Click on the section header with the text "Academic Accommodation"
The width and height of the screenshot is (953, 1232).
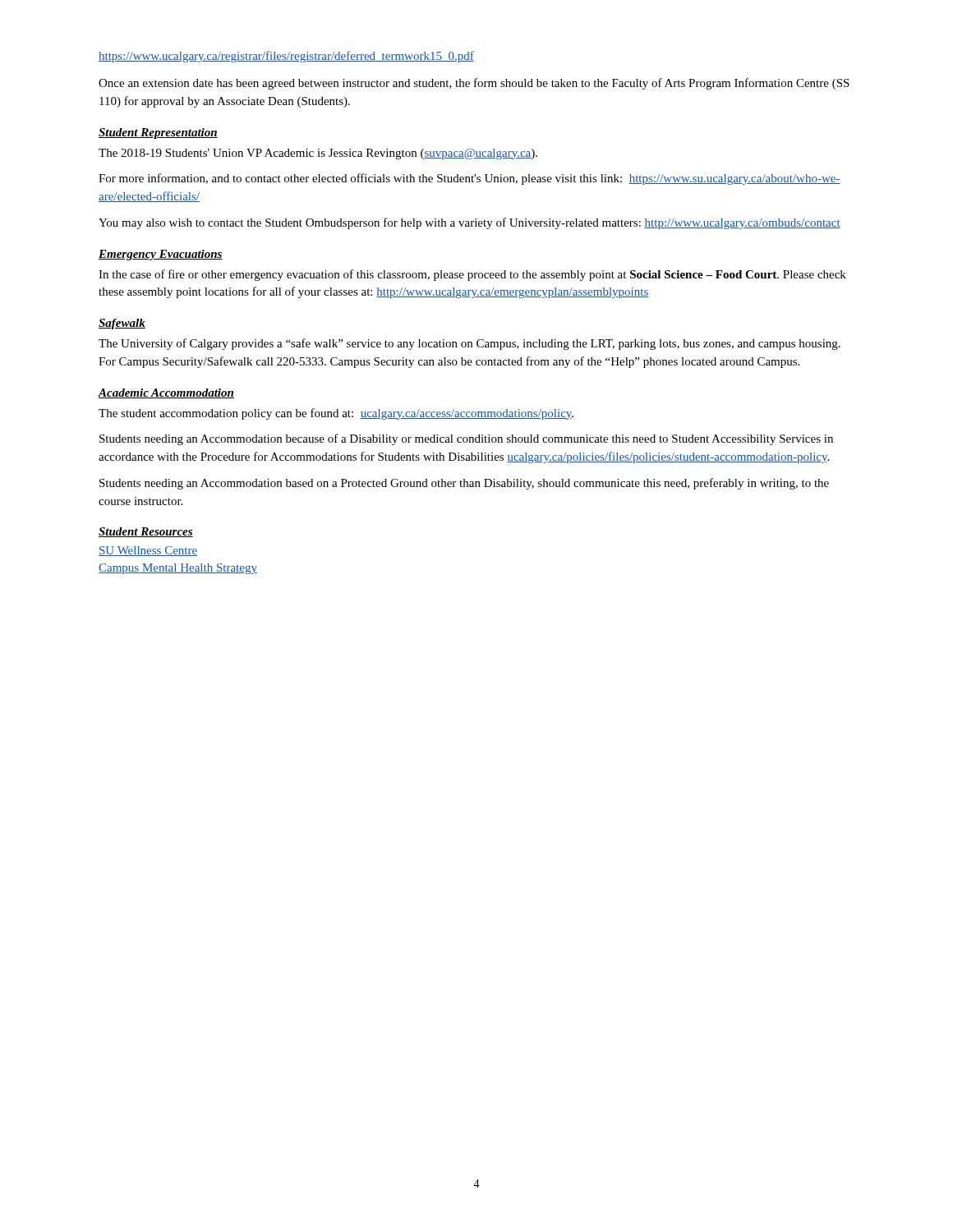pyautogui.click(x=166, y=392)
